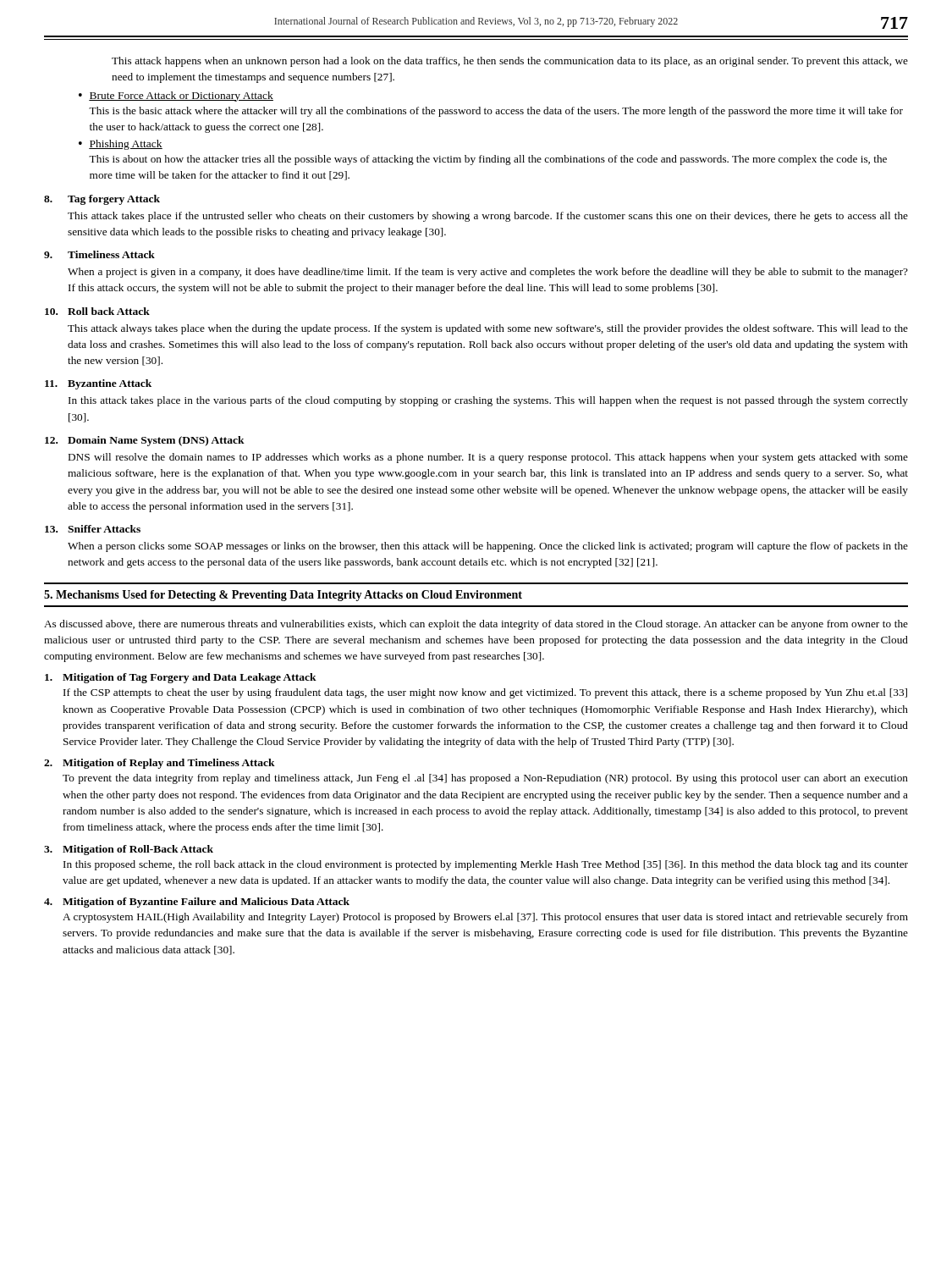
Task: Click on the region starting "3. Mitigation of Roll-Back Attack In"
Action: pyautogui.click(x=476, y=865)
